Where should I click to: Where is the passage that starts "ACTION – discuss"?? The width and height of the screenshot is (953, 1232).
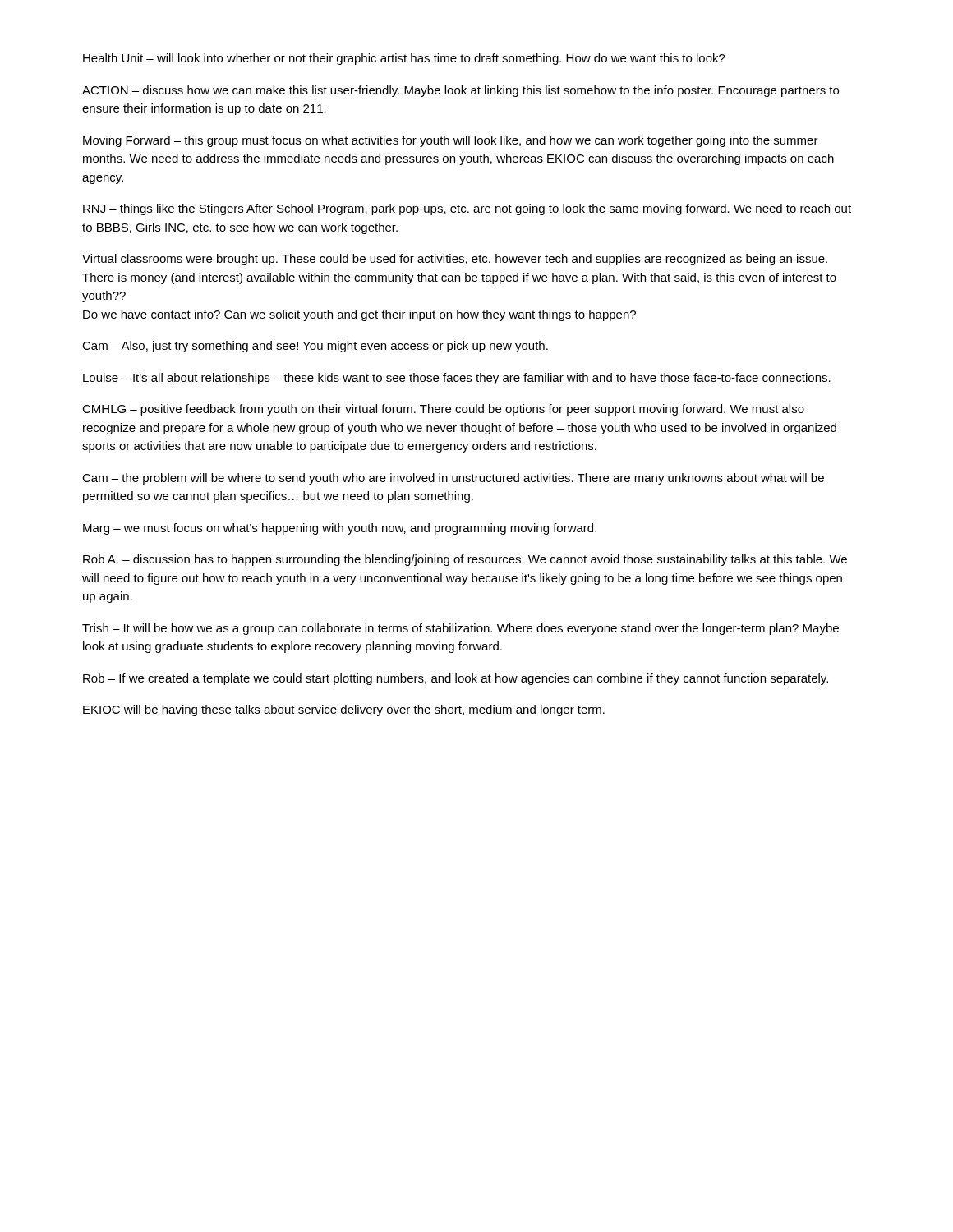click(x=461, y=99)
